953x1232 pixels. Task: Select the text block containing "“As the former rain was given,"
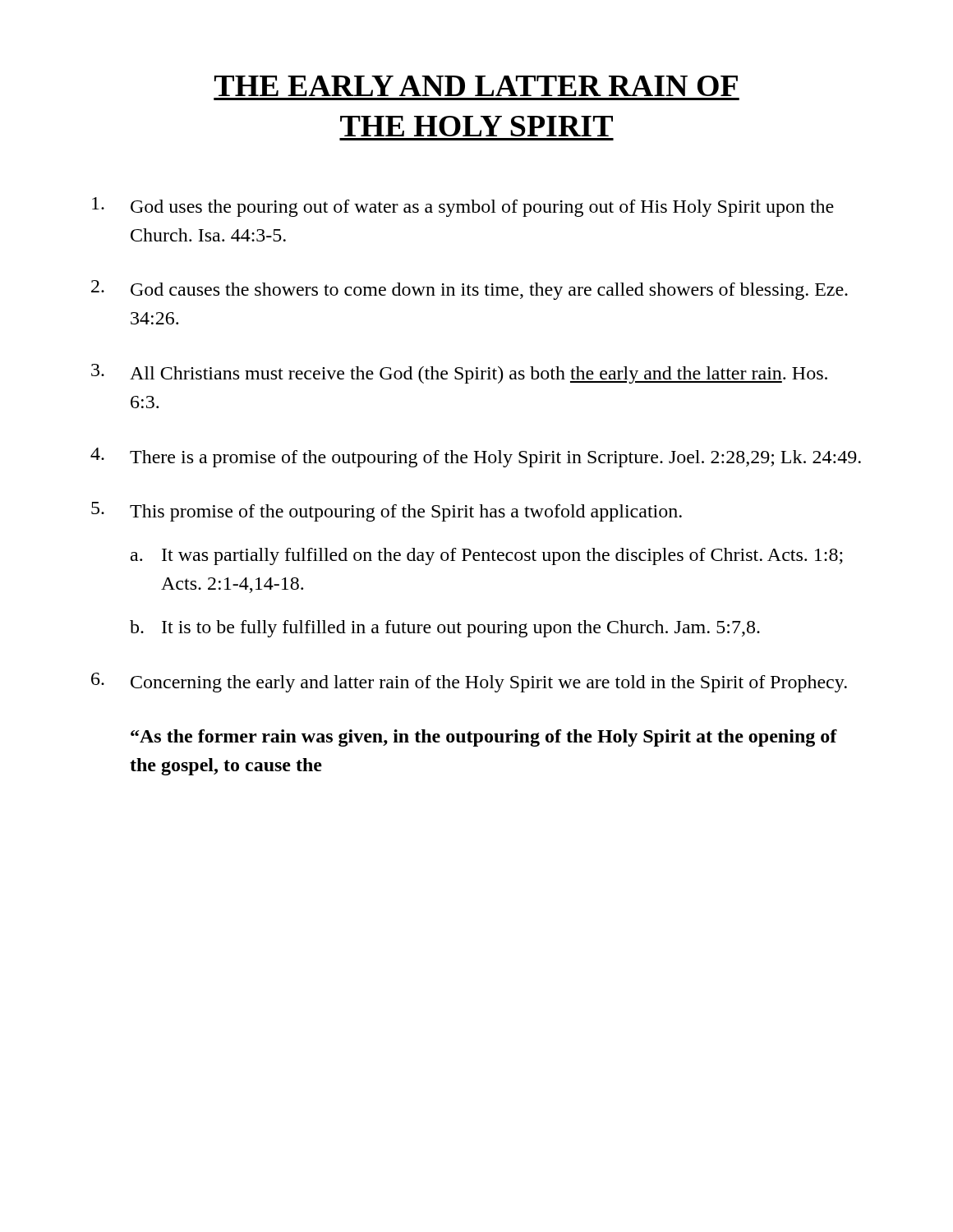tap(483, 750)
